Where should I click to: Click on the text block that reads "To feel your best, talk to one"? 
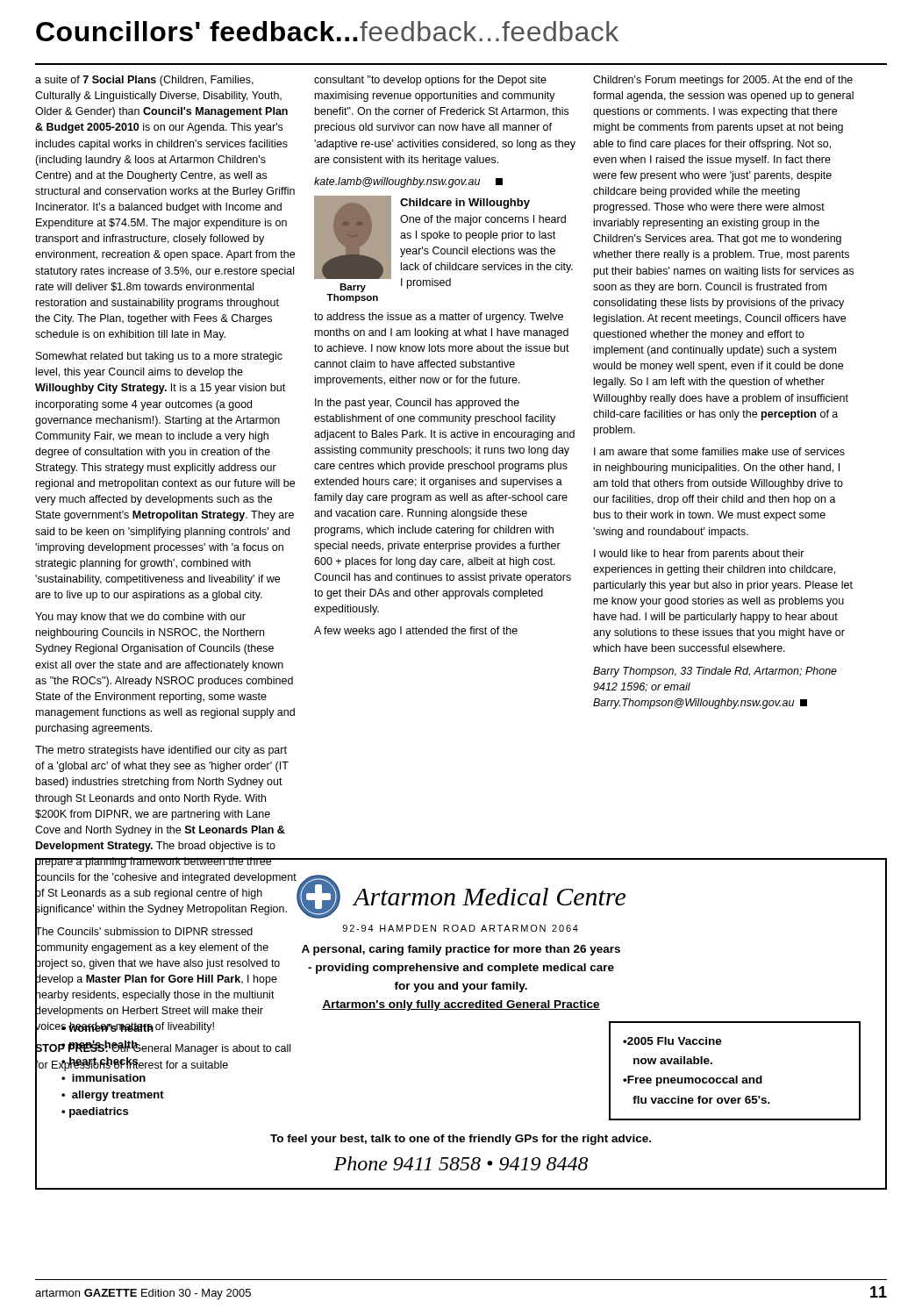pos(461,1138)
